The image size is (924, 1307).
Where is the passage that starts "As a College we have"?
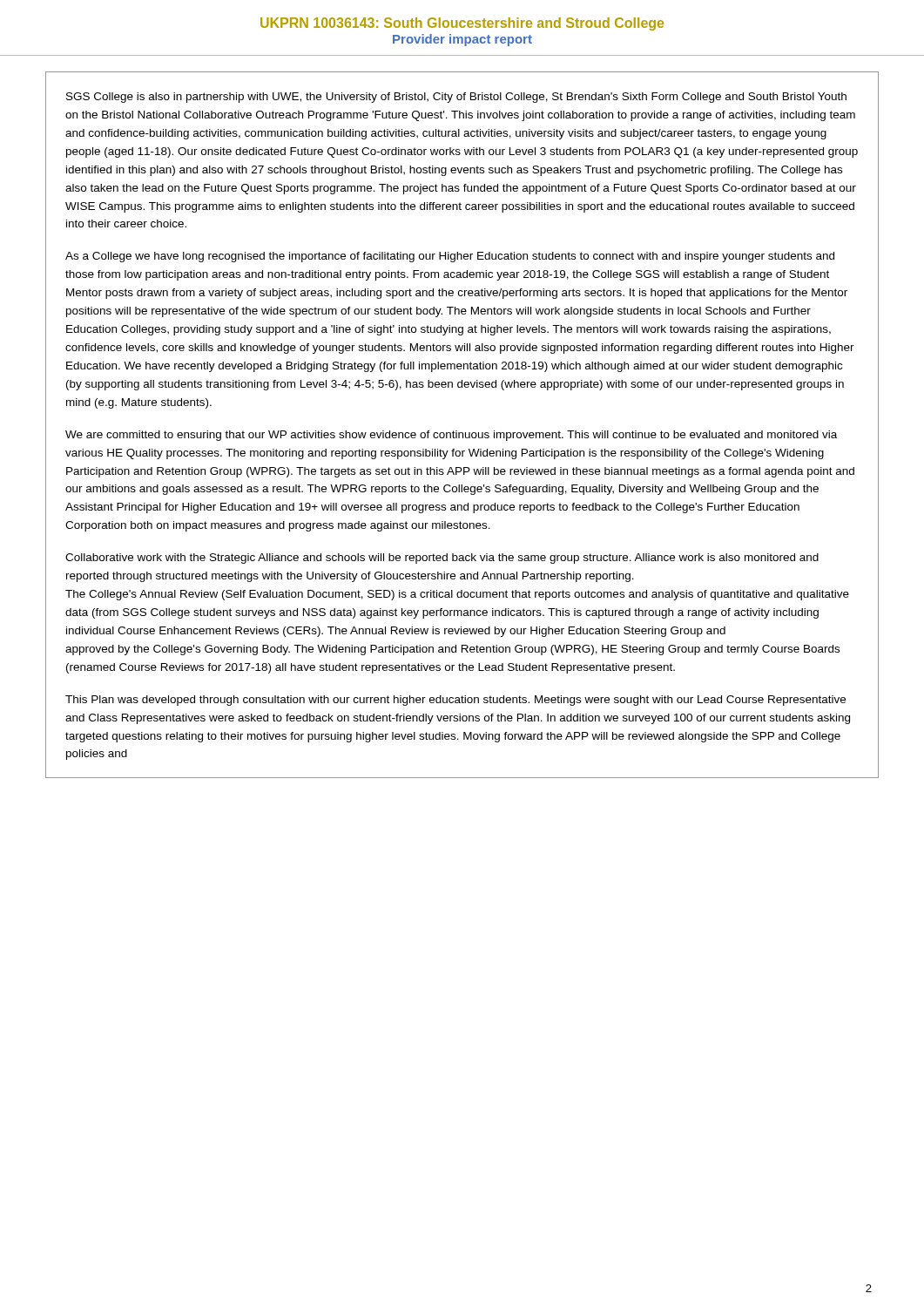pyautogui.click(x=460, y=329)
